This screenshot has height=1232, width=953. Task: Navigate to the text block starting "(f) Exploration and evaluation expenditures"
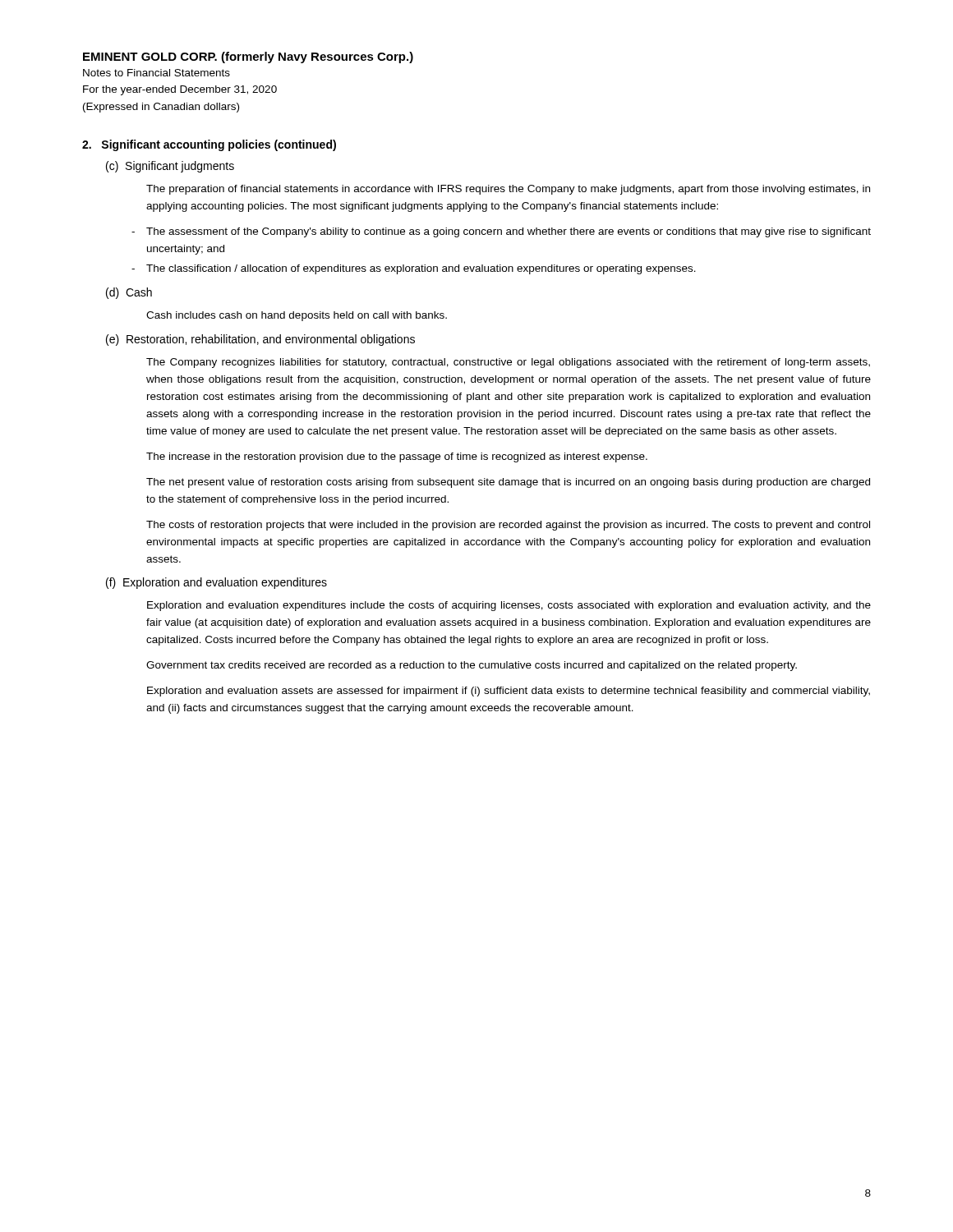click(x=216, y=583)
